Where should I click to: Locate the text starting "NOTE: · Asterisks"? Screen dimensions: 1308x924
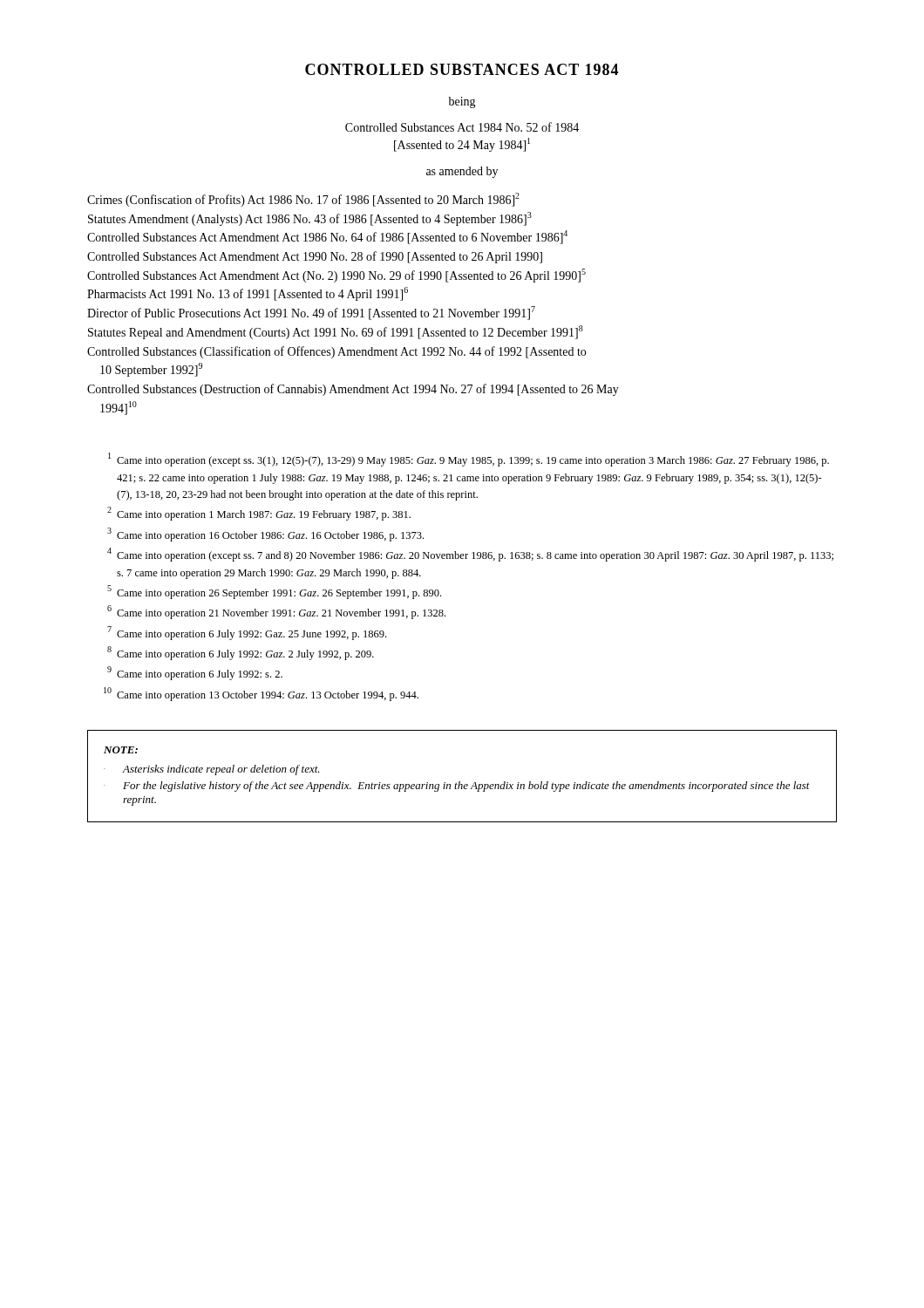(462, 775)
